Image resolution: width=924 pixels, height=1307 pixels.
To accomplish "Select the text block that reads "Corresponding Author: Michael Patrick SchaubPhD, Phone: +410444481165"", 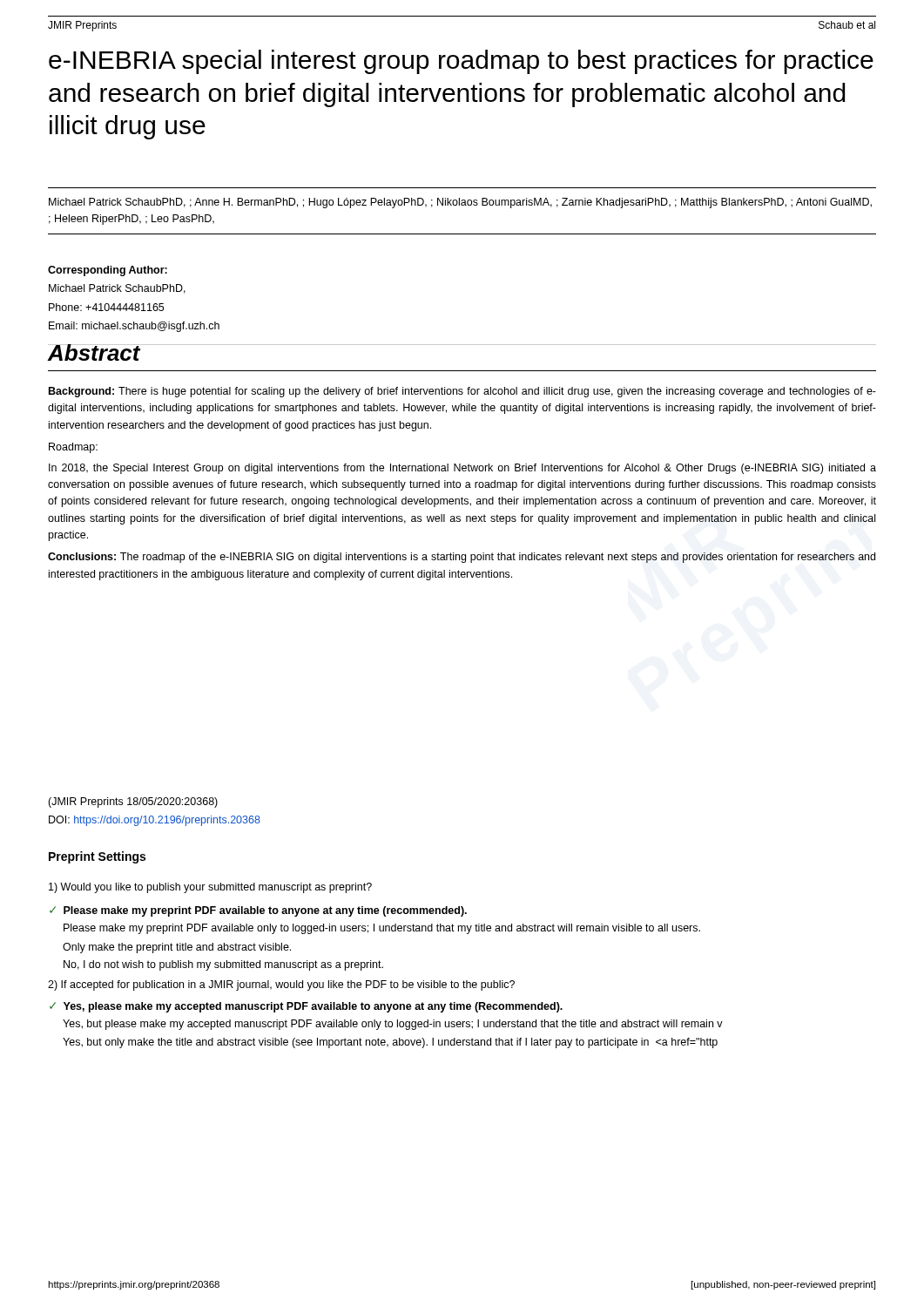I will [134, 298].
